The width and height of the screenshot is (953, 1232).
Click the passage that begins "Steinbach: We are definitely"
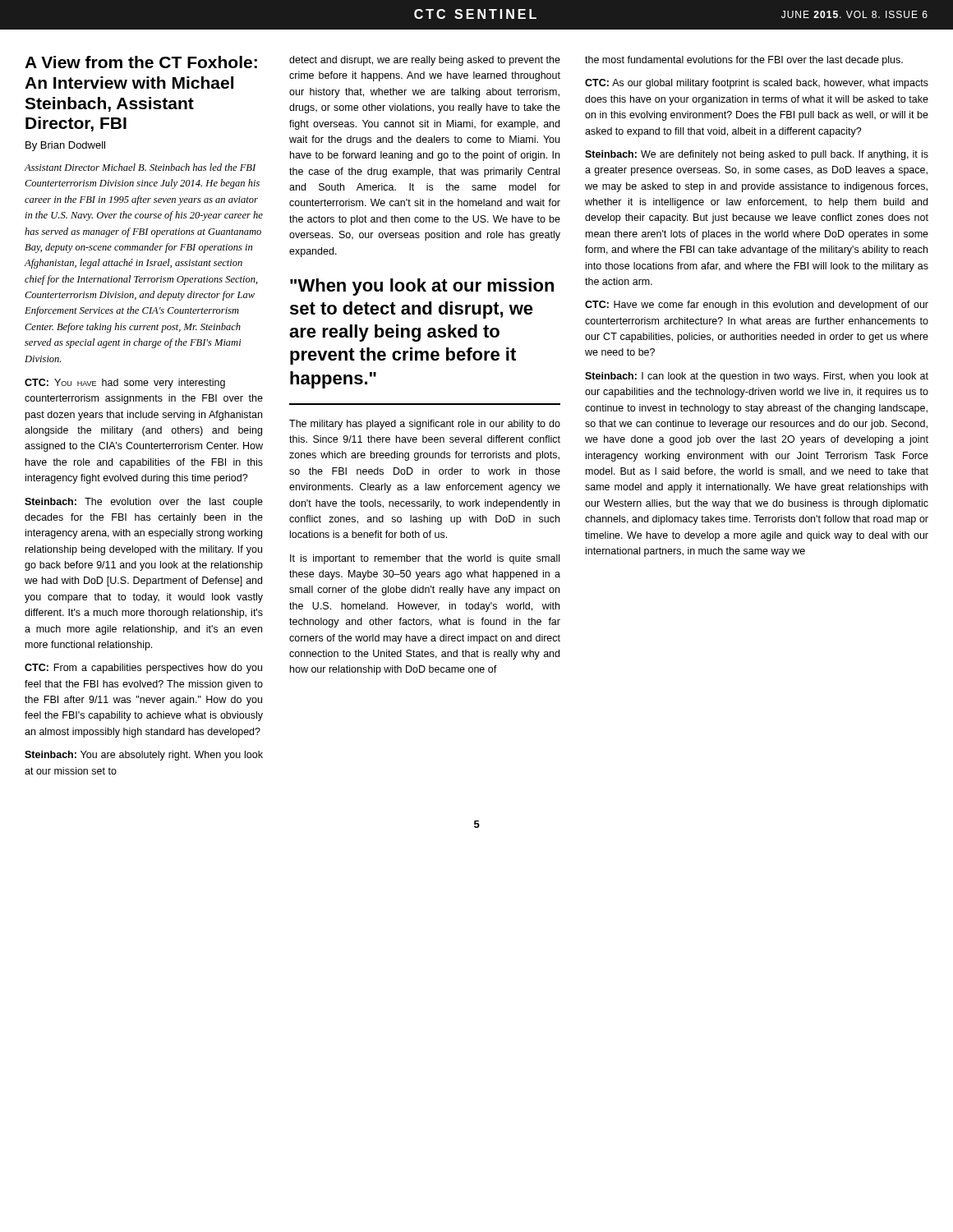point(757,218)
